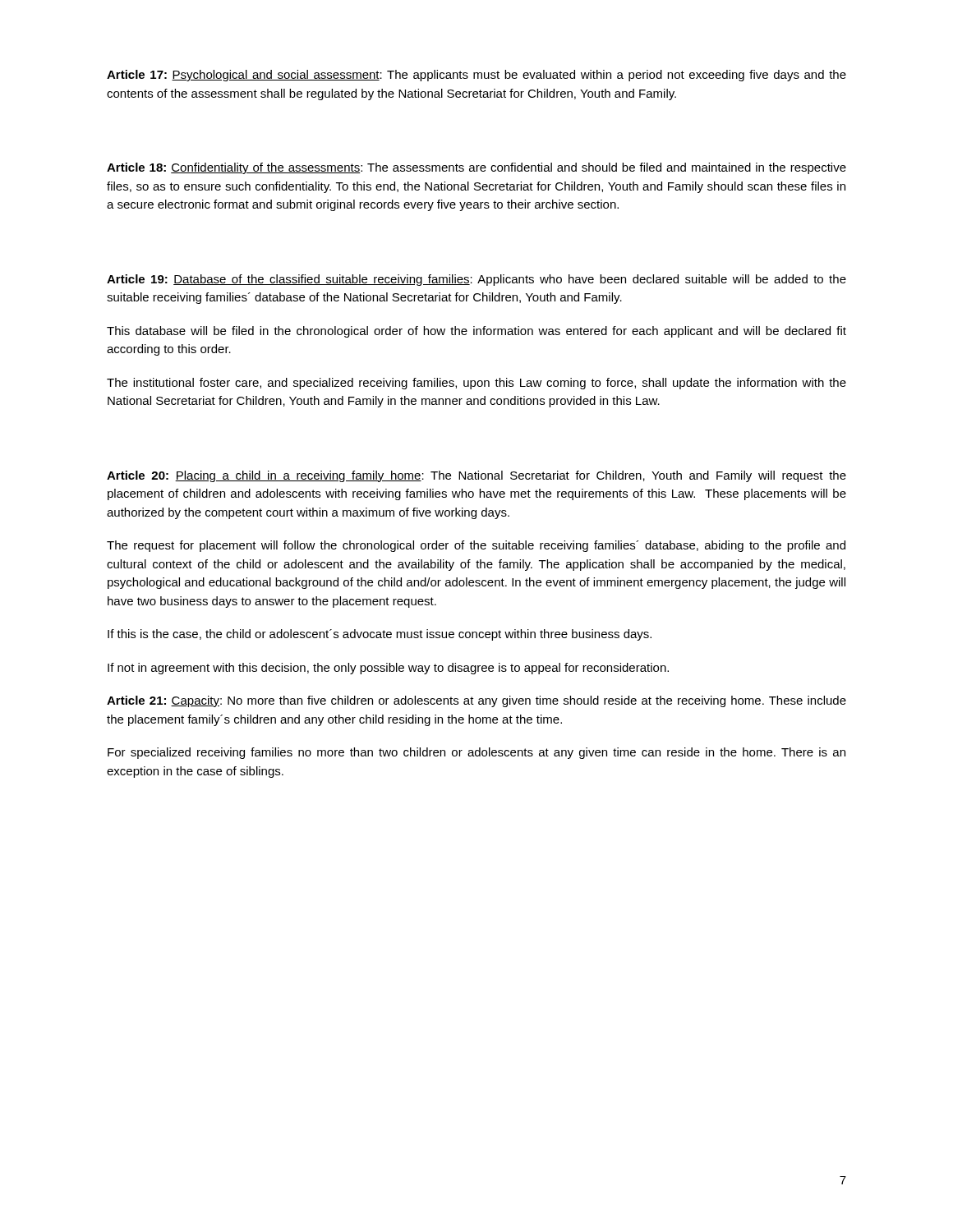
Task: Select the text block containing "If this is"
Action: 380,634
